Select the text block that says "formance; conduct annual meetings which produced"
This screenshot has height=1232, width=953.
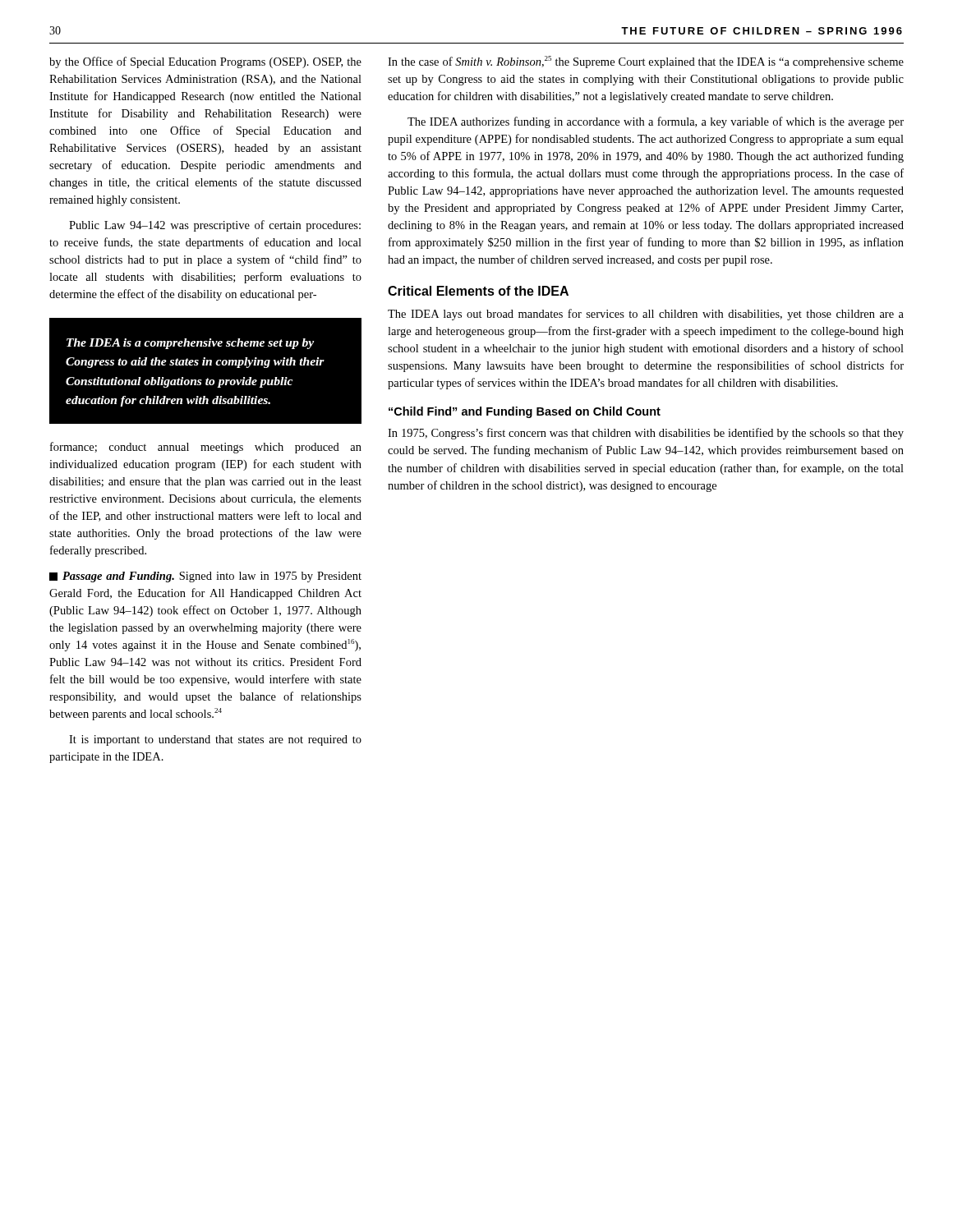205,499
